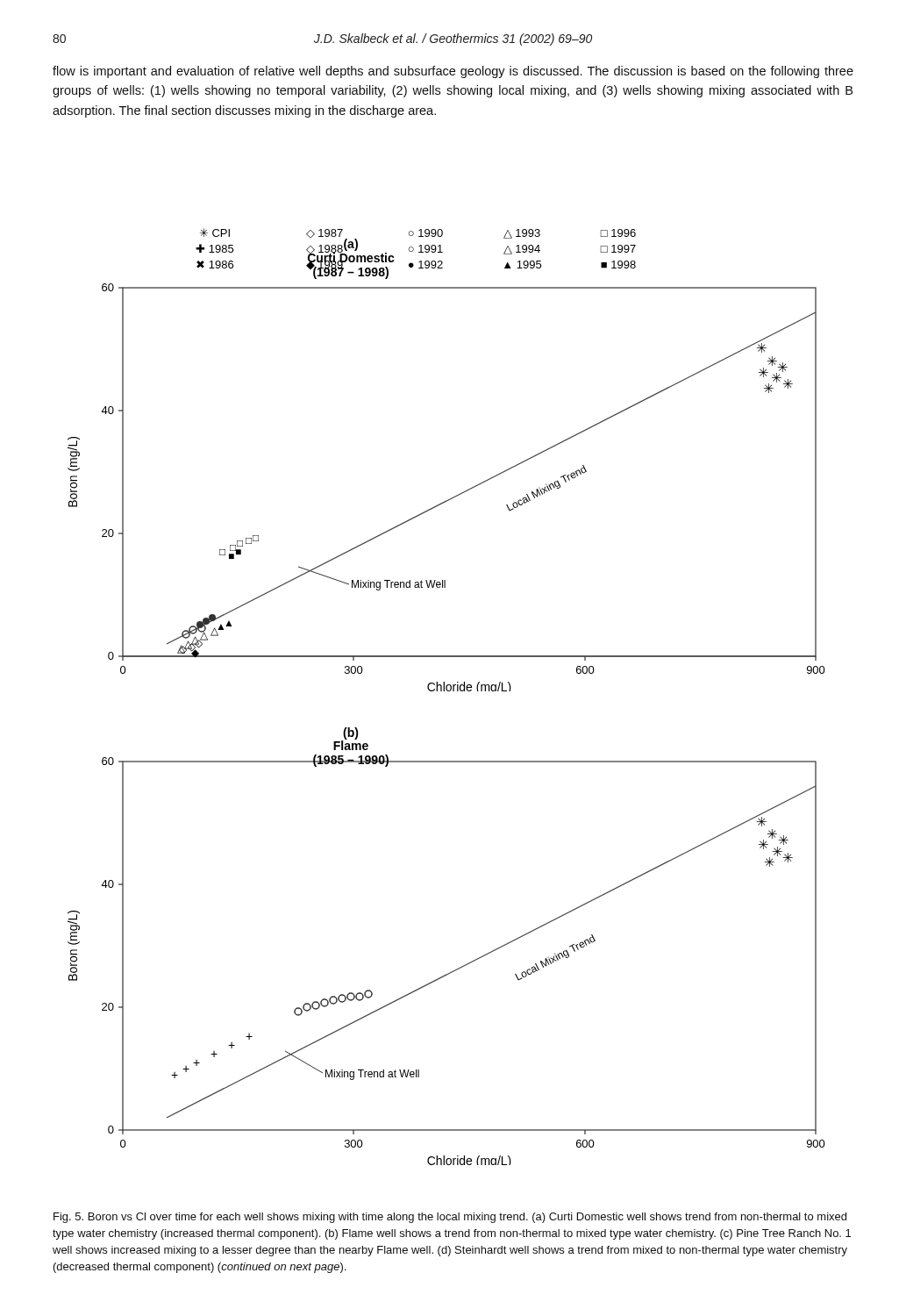Locate the caption with the text "Fig. 5. Boron vs Cl over time"

pyautogui.click(x=452, y=1241)
